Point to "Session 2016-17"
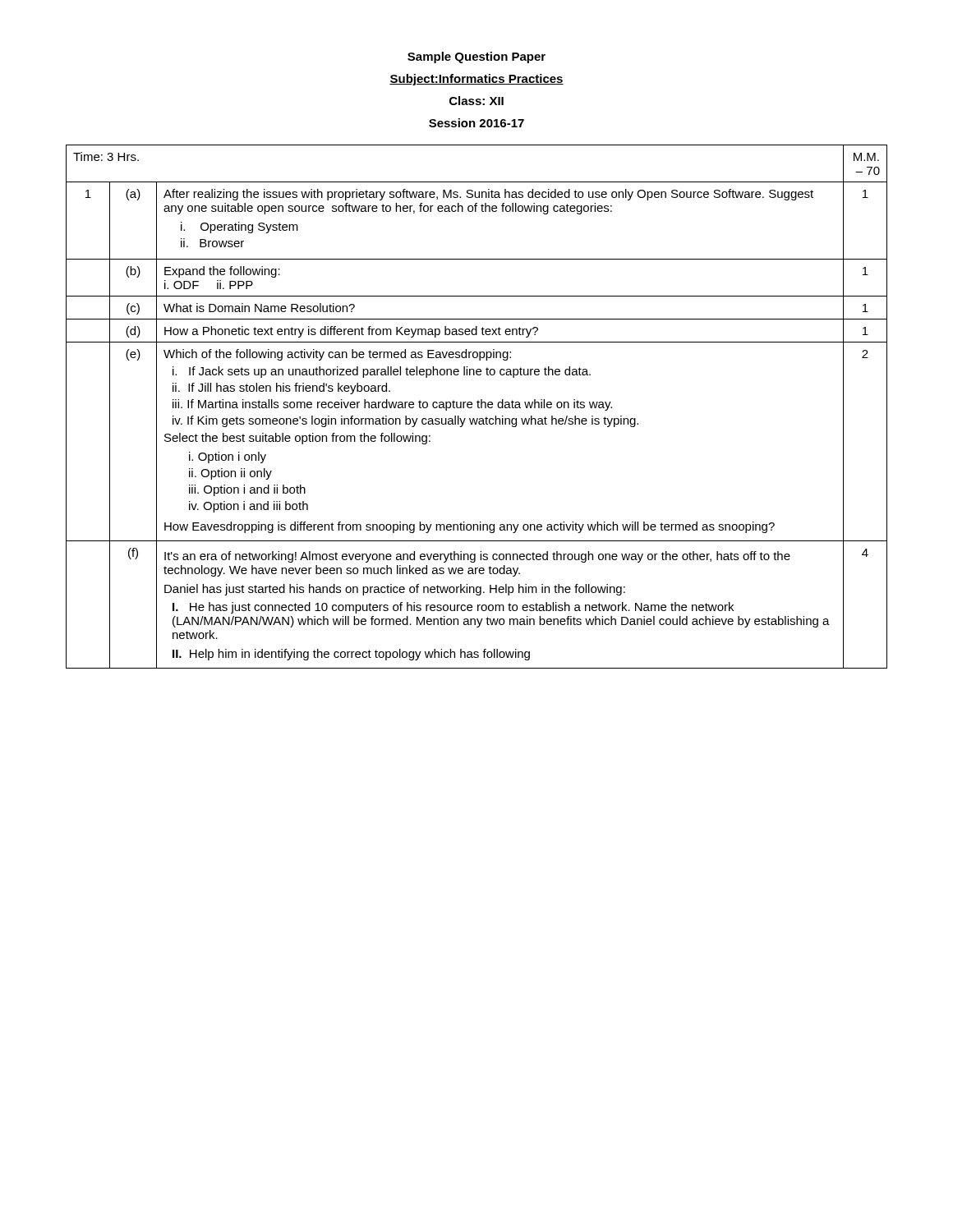 point(476,123)
